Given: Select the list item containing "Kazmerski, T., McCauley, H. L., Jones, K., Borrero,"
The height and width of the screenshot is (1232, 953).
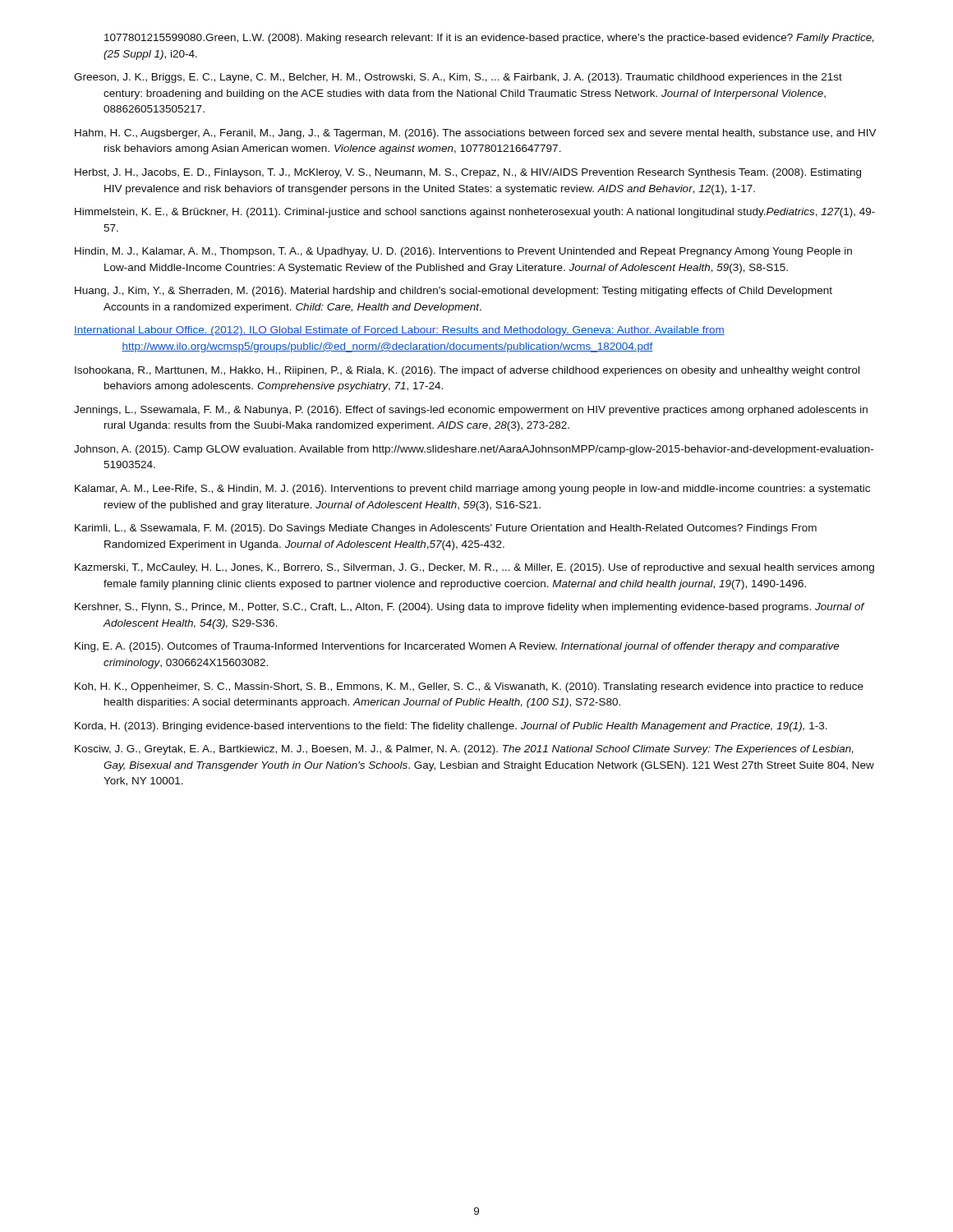Looking at the screenshot, I should pos(474,575).
